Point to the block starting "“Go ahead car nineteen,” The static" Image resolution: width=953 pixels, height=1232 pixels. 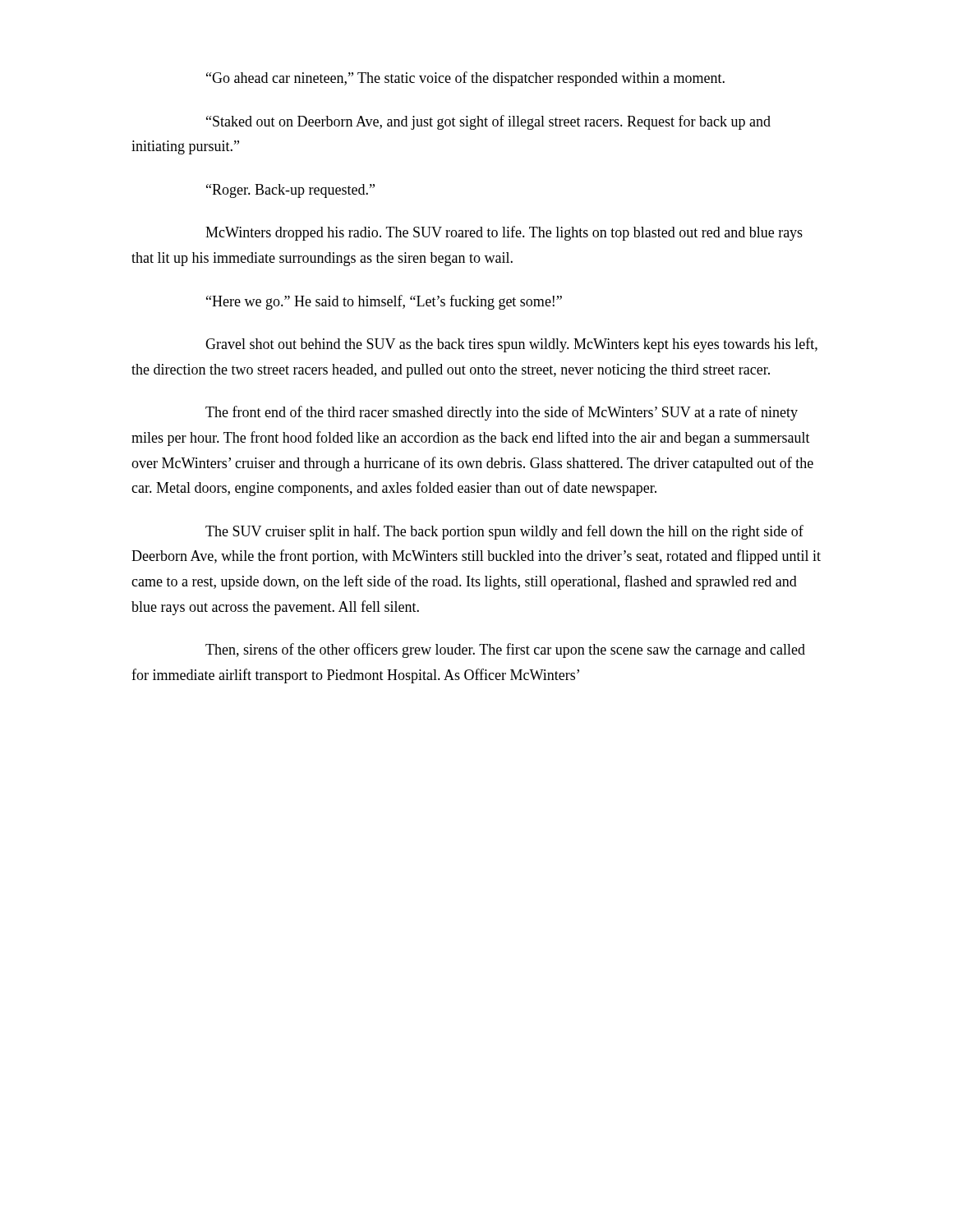pos(476,78)
